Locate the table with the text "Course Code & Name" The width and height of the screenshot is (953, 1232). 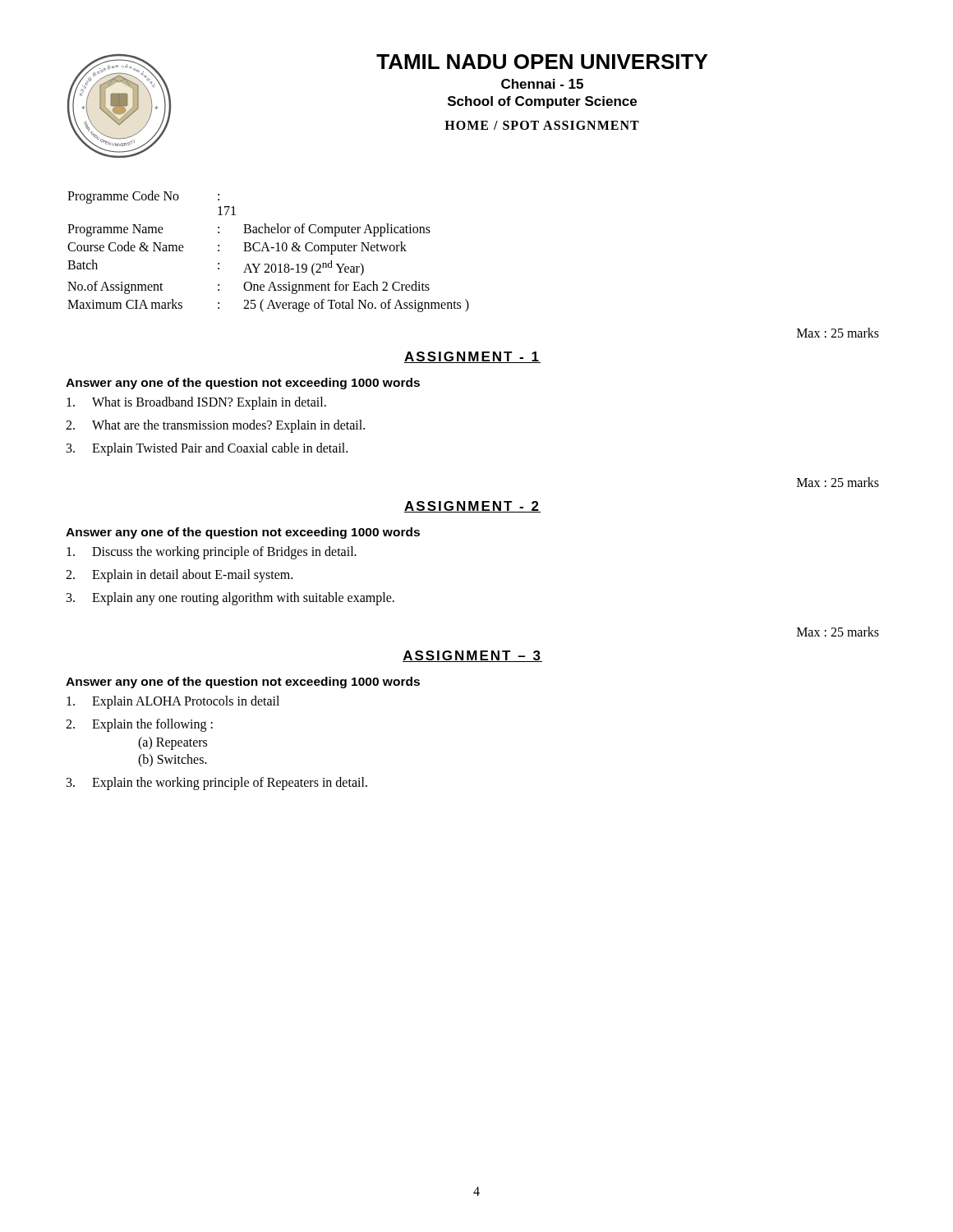click(472, 251)
